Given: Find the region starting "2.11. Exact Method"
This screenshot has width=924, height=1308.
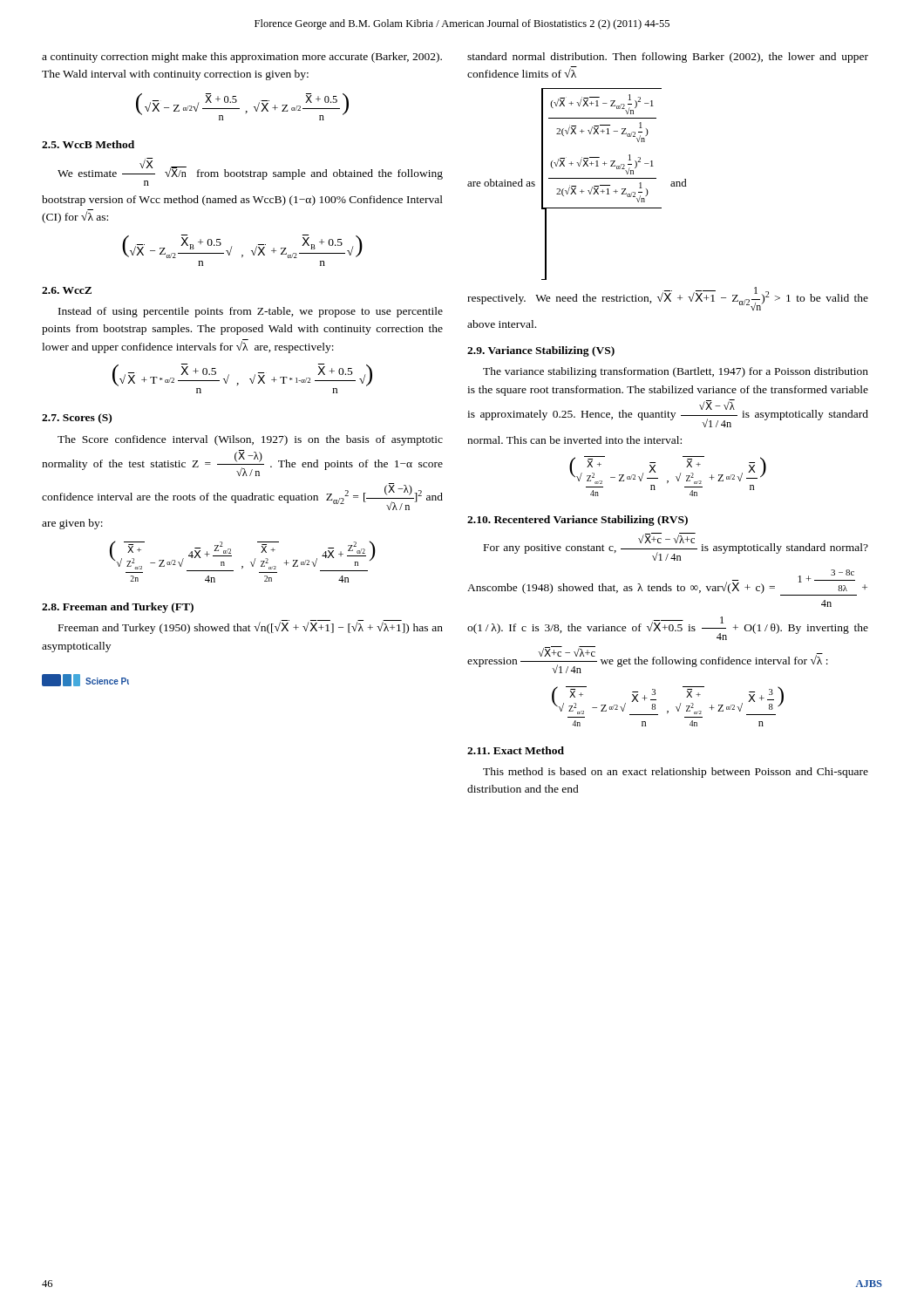Looking at the screenshot, I should 516,750.
